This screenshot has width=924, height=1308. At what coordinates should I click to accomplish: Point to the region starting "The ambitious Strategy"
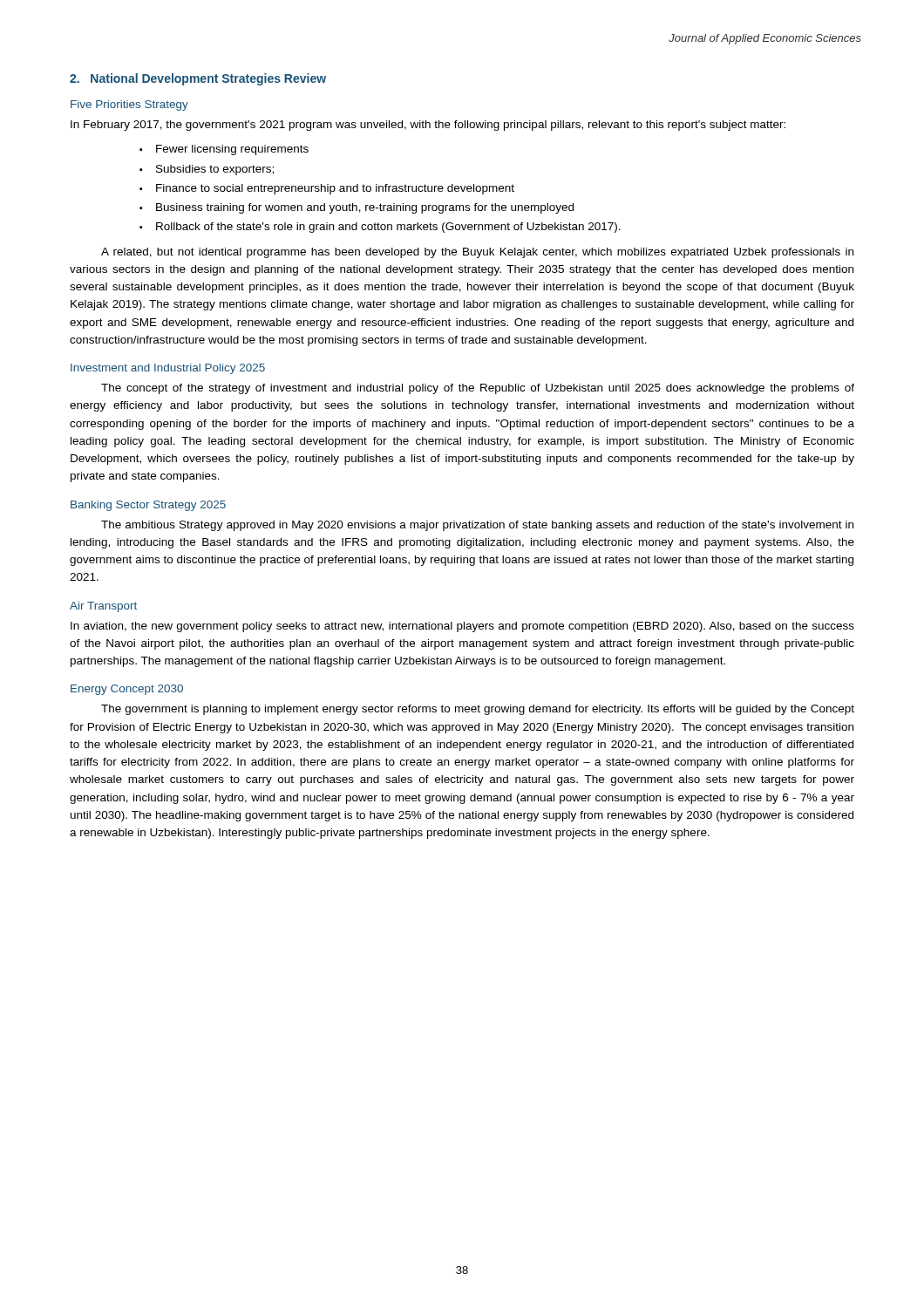(462, 551)
